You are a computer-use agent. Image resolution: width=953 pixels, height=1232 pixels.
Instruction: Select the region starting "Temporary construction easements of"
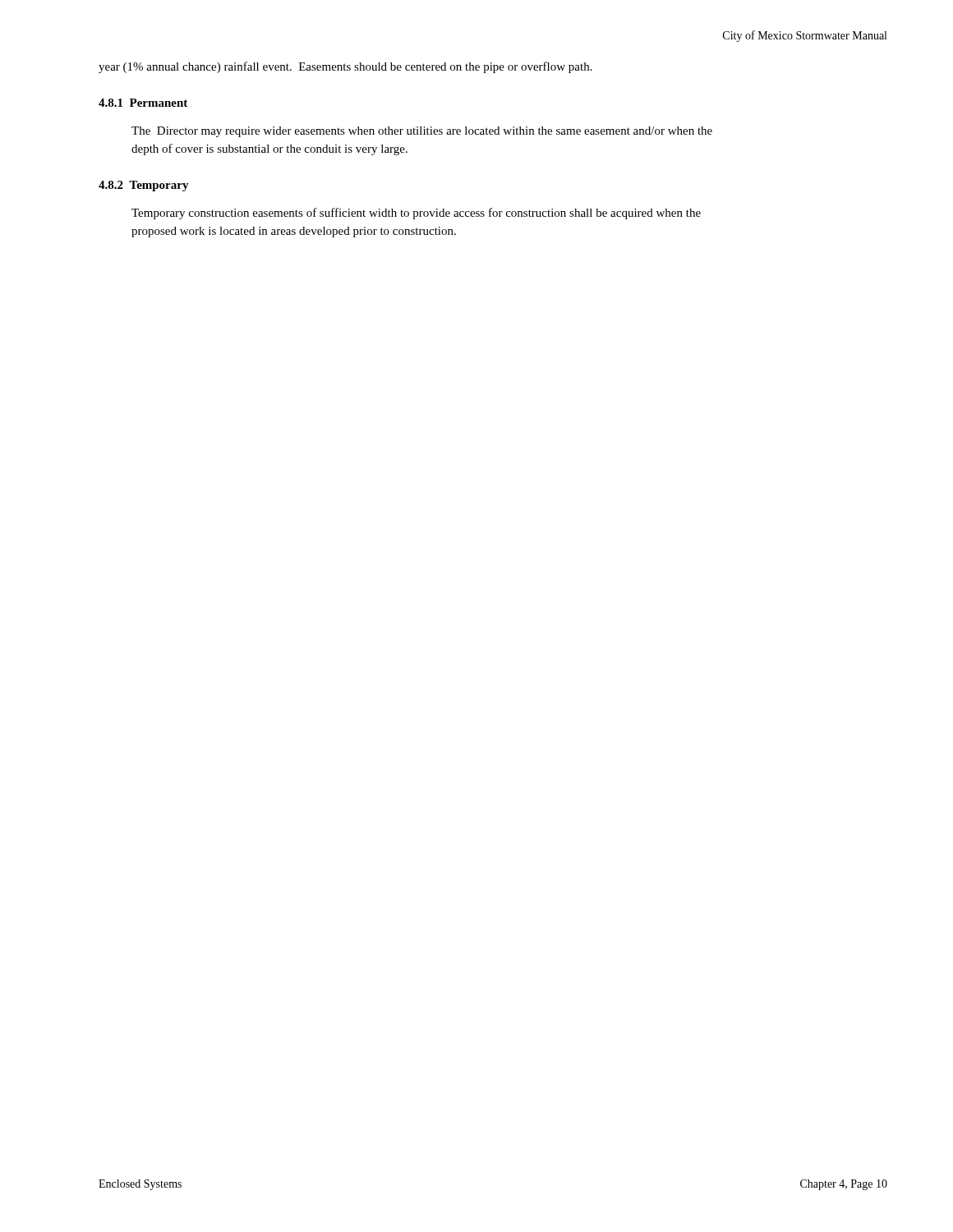pyautogui.click(x=416, y=222)
